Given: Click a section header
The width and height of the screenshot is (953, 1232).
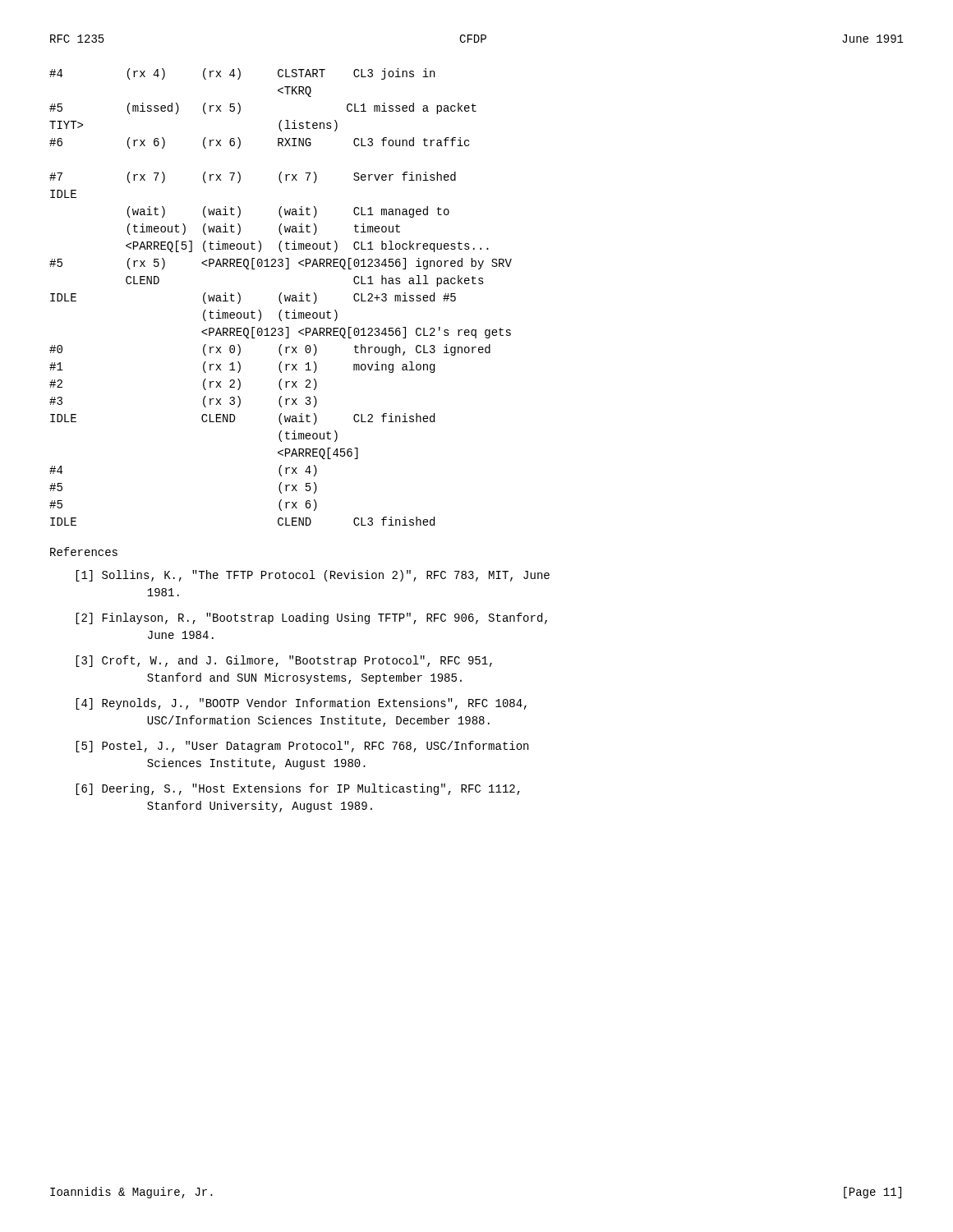Looking at the screenshot, I should 84,553.
